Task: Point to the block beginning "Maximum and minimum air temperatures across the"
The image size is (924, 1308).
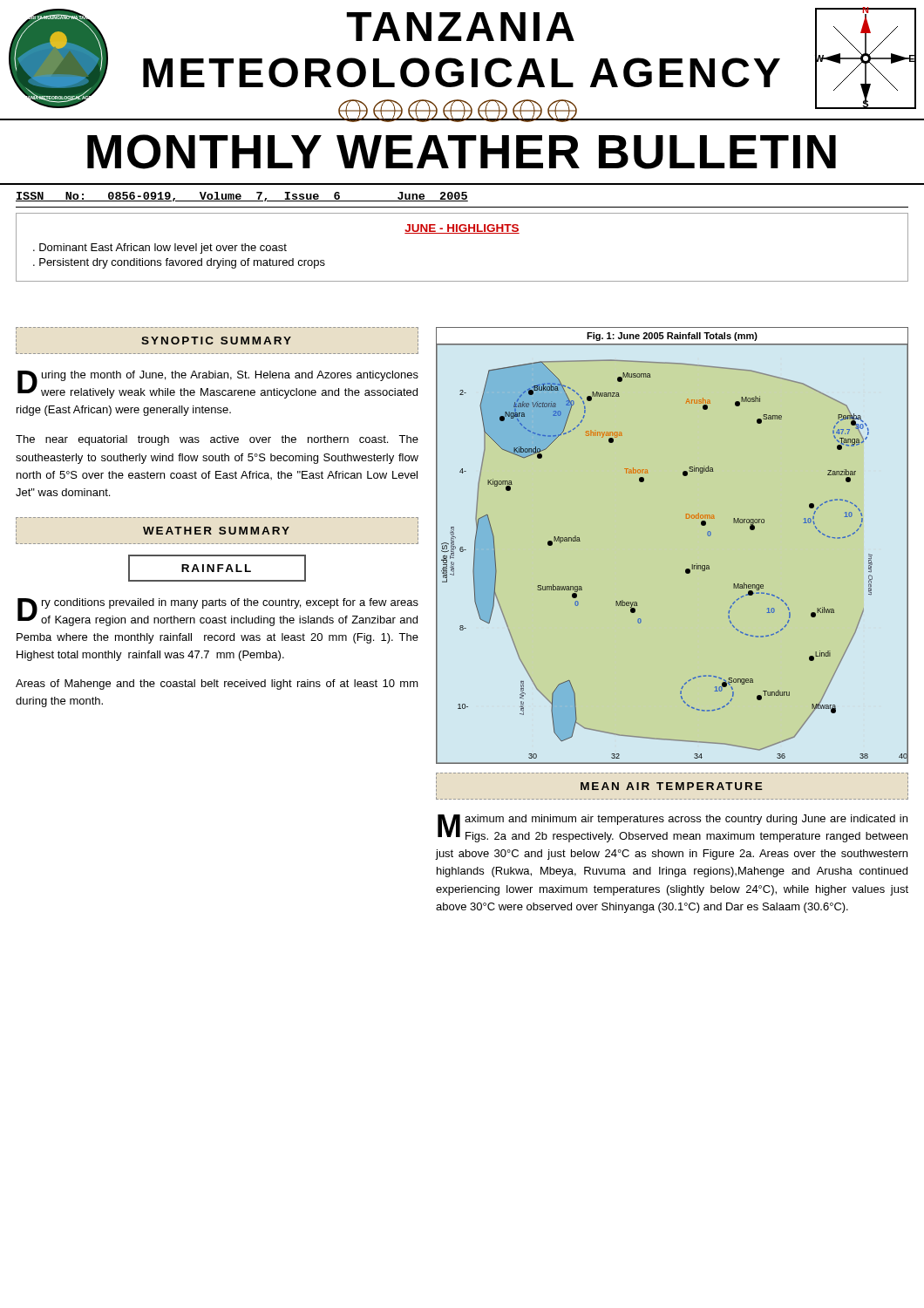Action: (672, 861)
